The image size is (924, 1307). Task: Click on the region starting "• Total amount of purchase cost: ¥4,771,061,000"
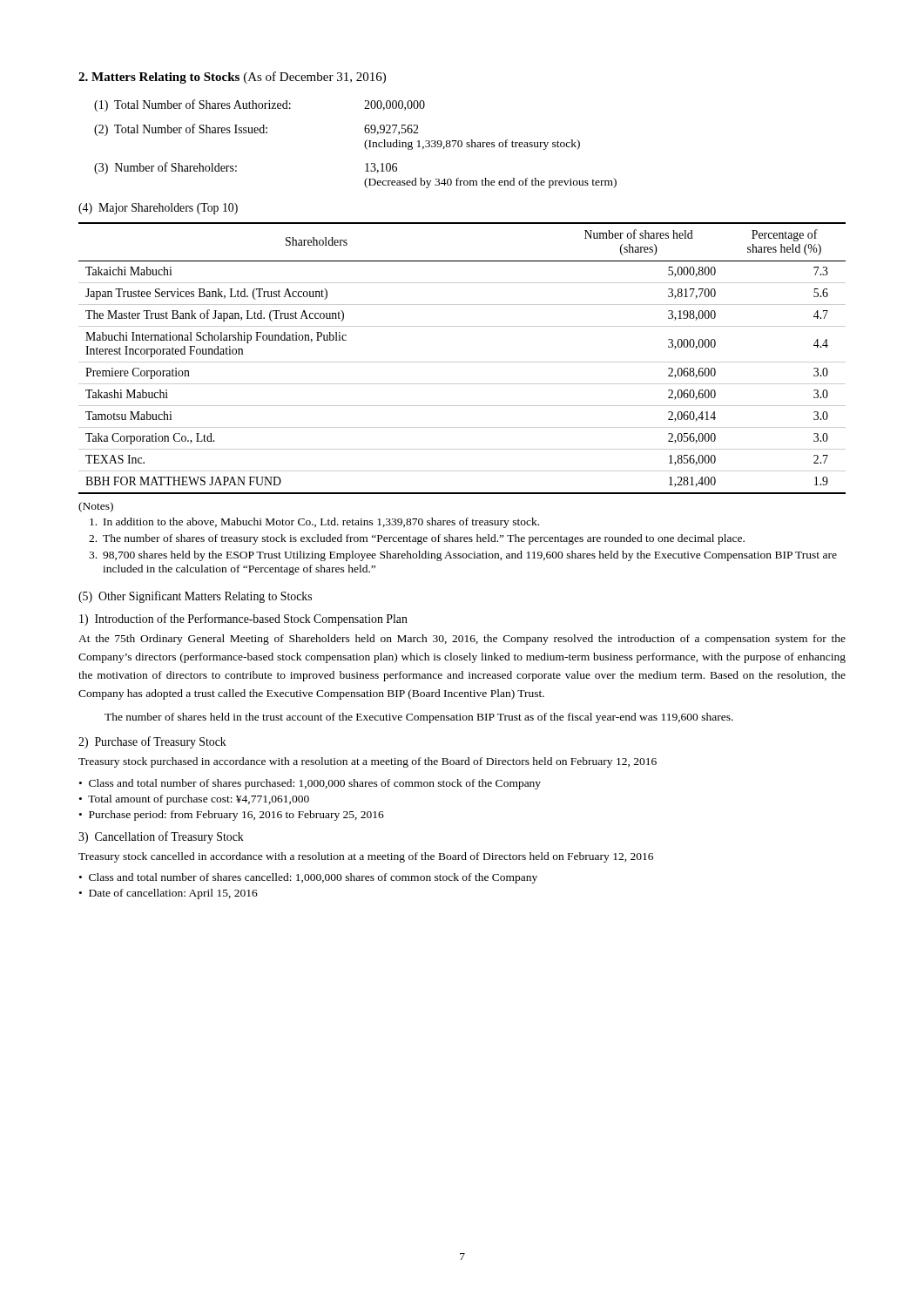(194, 798)
